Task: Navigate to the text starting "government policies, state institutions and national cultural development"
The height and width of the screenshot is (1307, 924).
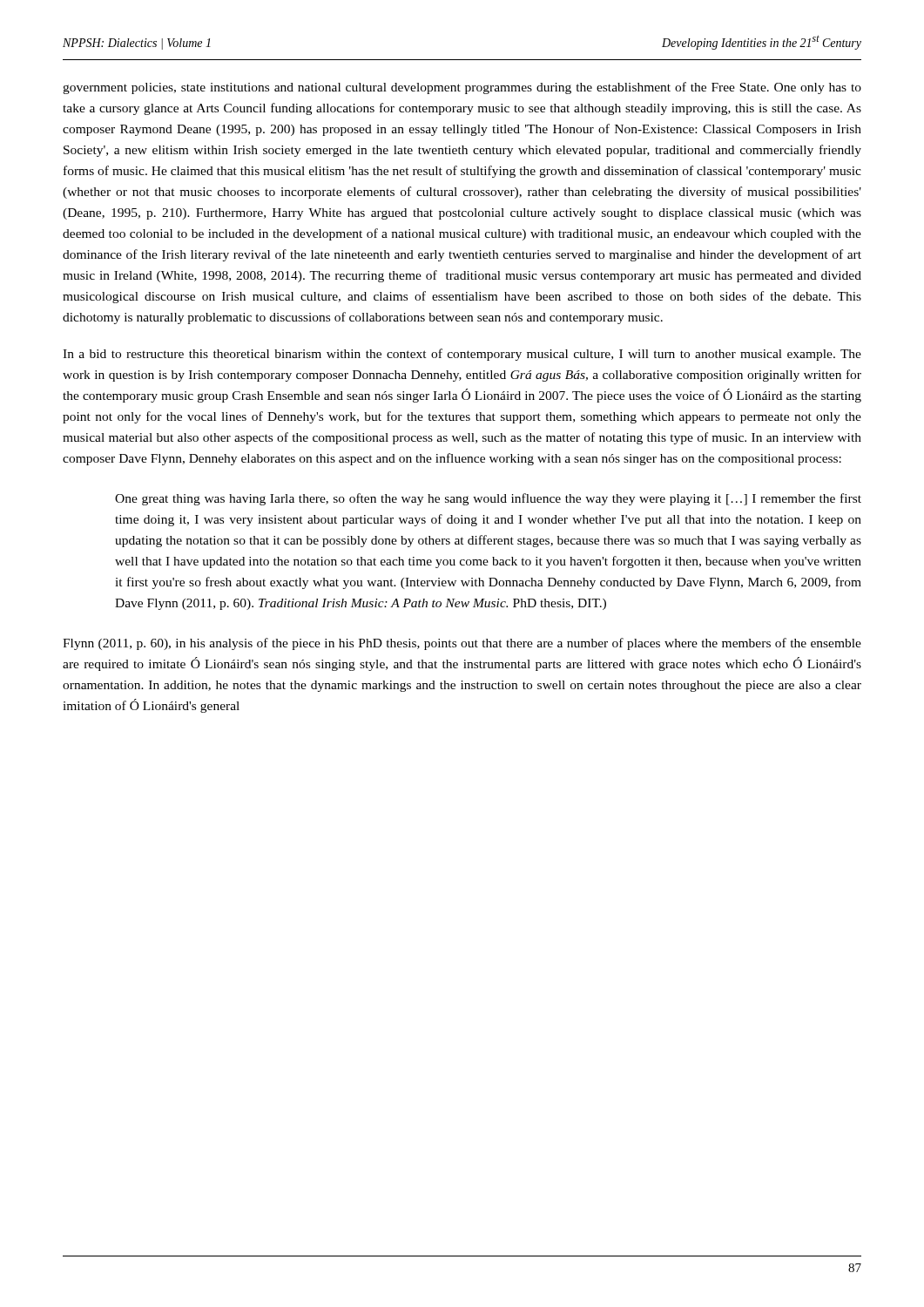Action: [462, 202]
